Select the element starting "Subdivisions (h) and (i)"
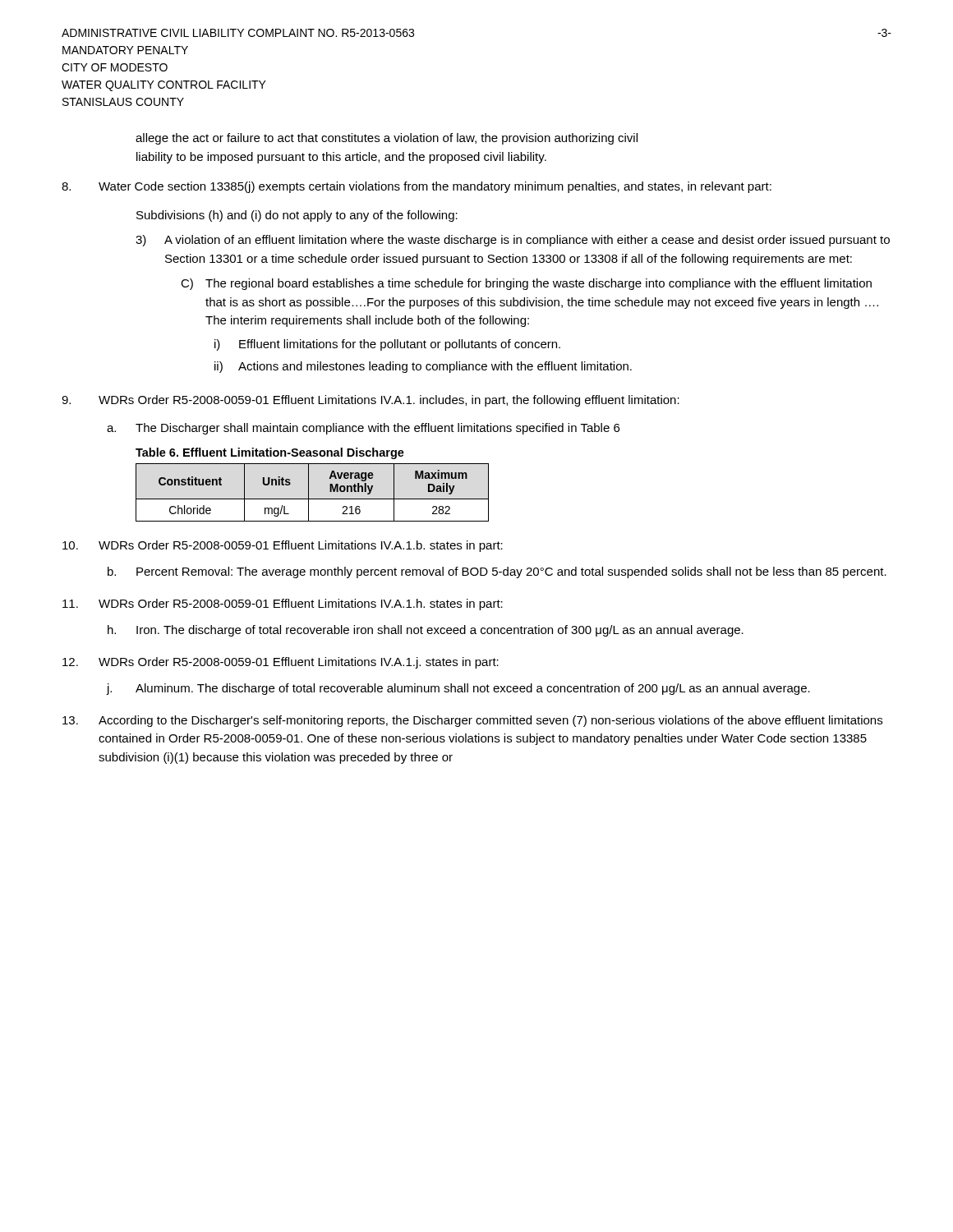953x1232 pixels. 297,214
